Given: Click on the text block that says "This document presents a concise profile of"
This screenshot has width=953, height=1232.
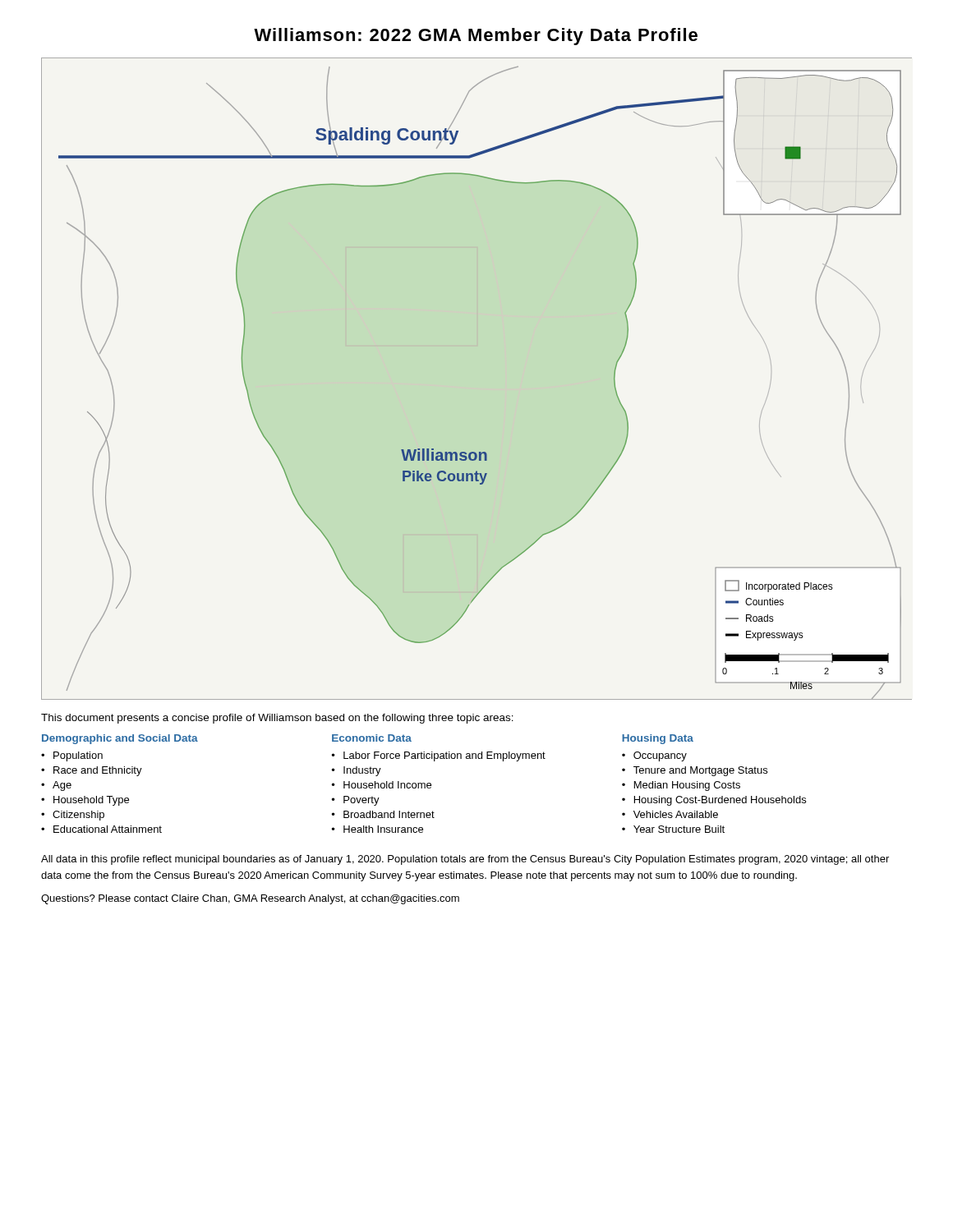Looking at the screenshot, I should [278, 717].
